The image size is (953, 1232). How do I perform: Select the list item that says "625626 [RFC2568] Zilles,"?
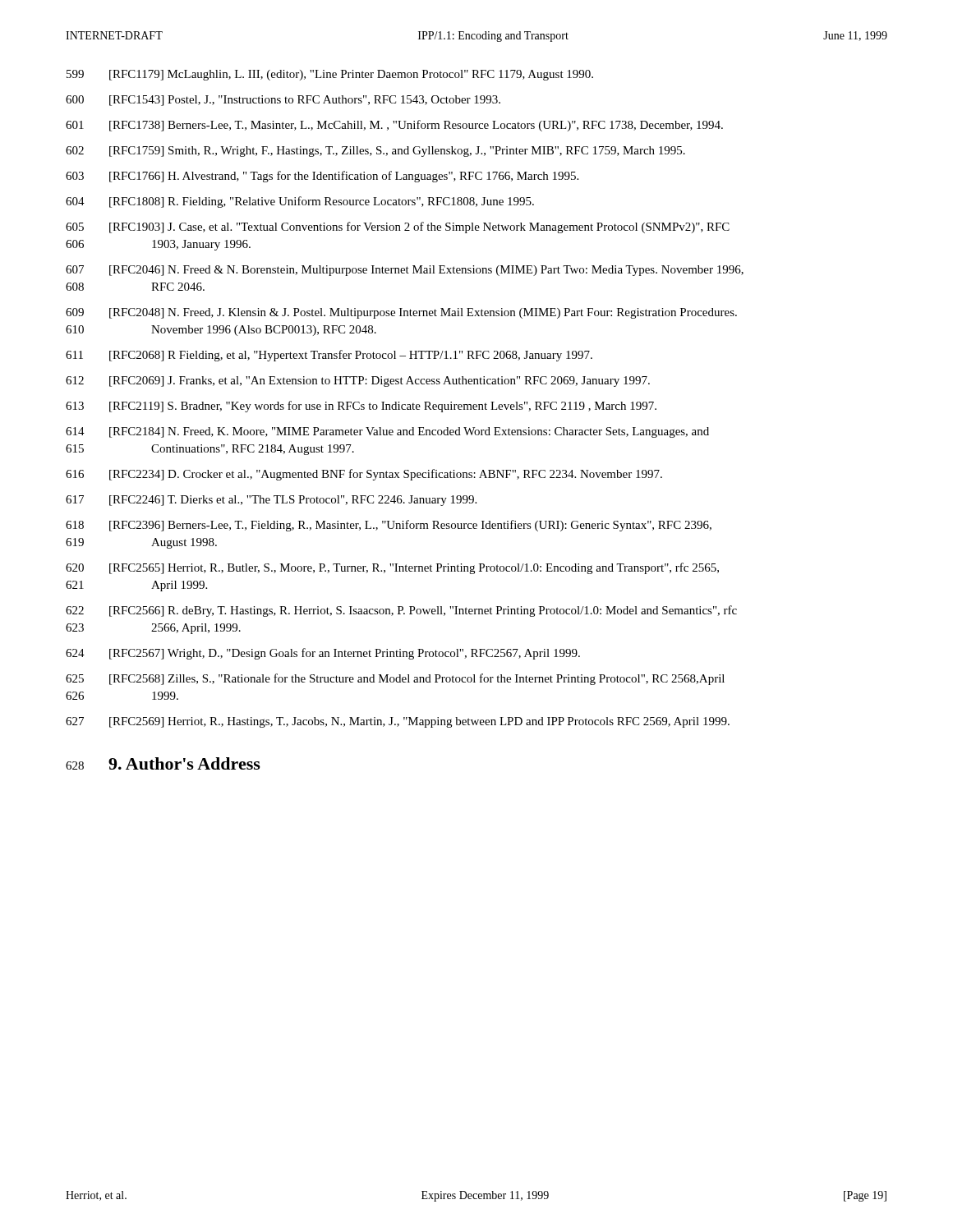(476, 687)
